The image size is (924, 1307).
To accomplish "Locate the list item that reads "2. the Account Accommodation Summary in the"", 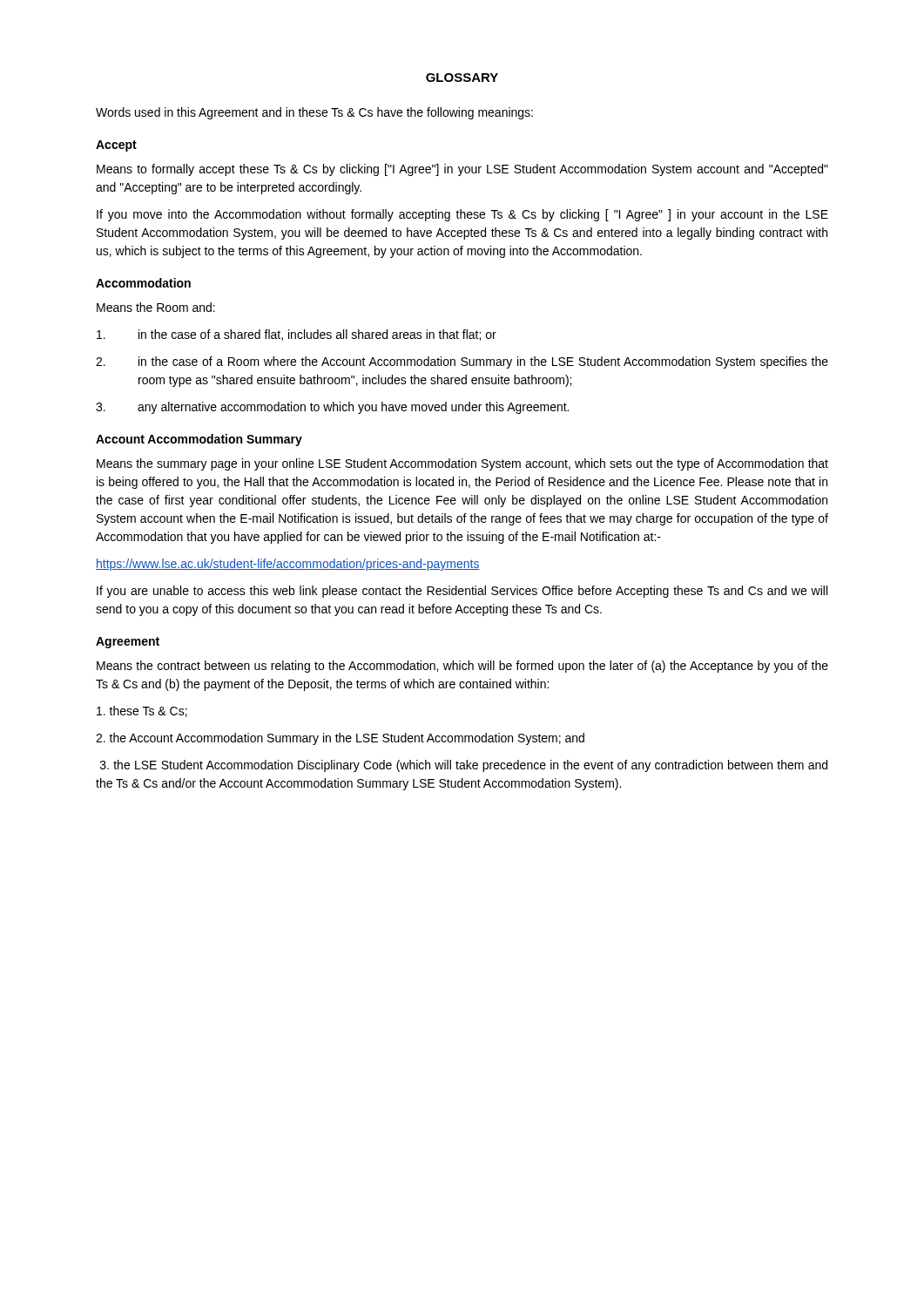I will [x=340, y=738].
